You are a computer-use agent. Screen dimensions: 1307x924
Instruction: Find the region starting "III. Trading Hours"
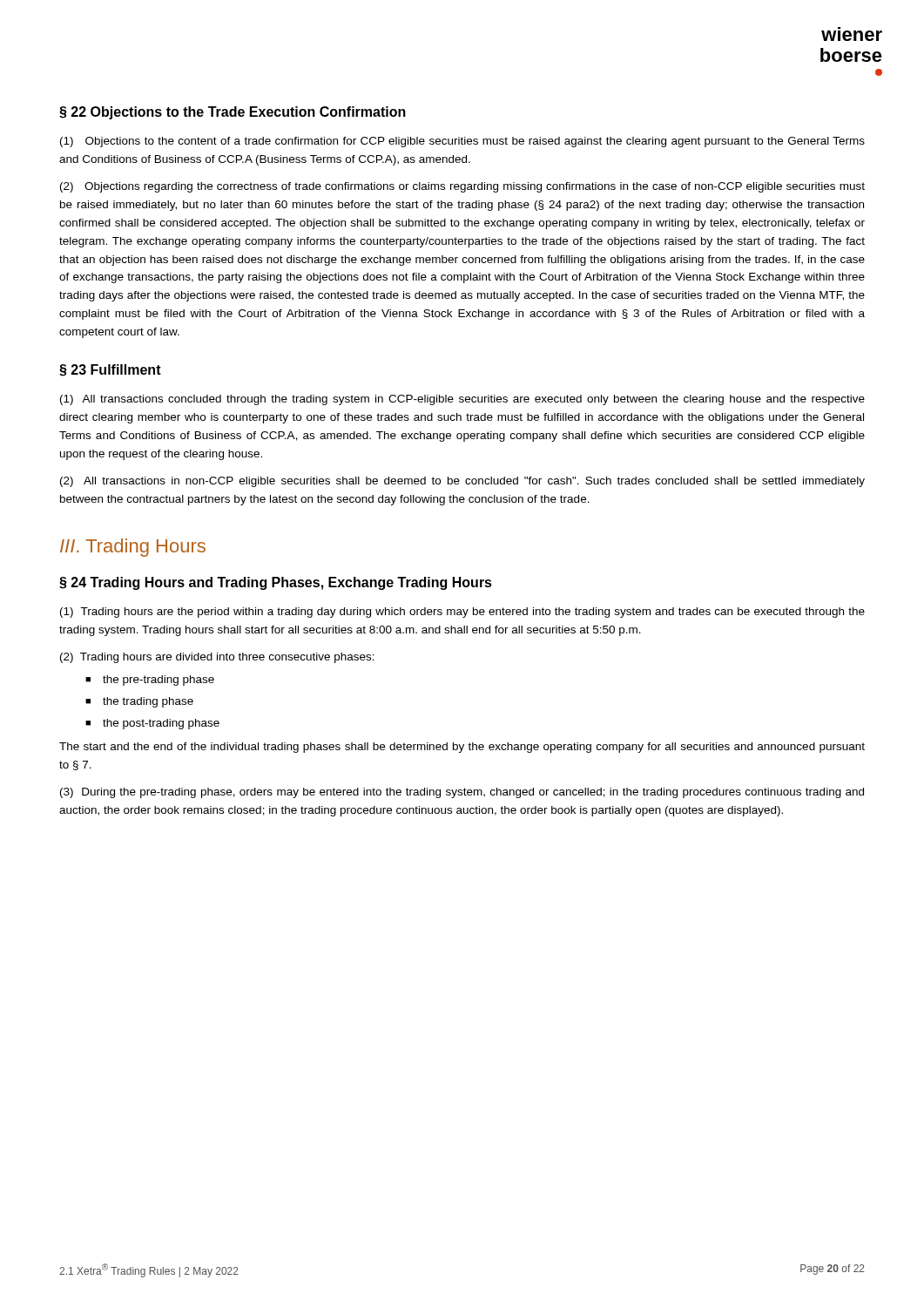pyautogui.click(x=133, y=546)
